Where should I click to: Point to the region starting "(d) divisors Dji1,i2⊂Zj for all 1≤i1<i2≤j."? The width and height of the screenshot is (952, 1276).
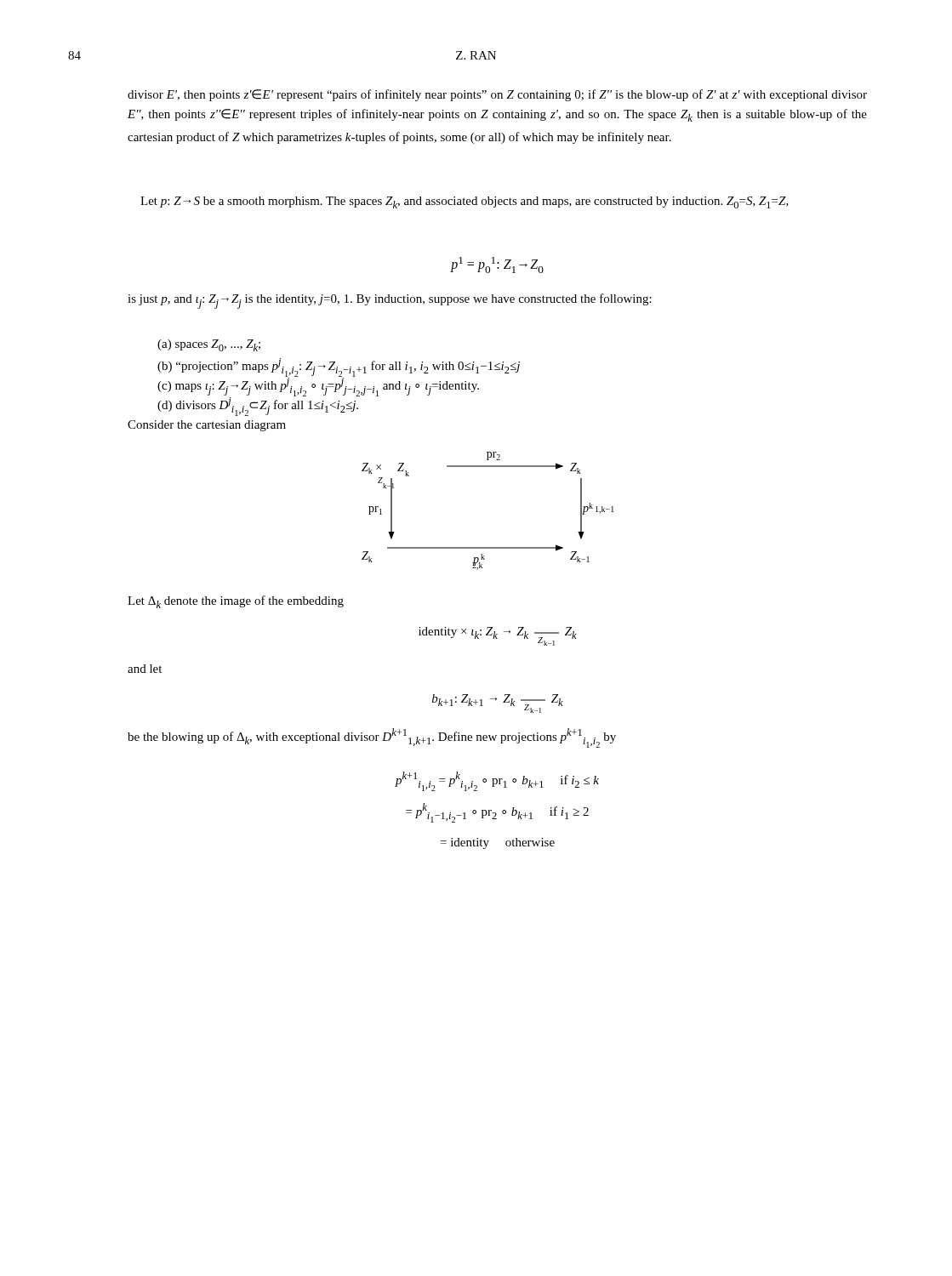point(258,406)
